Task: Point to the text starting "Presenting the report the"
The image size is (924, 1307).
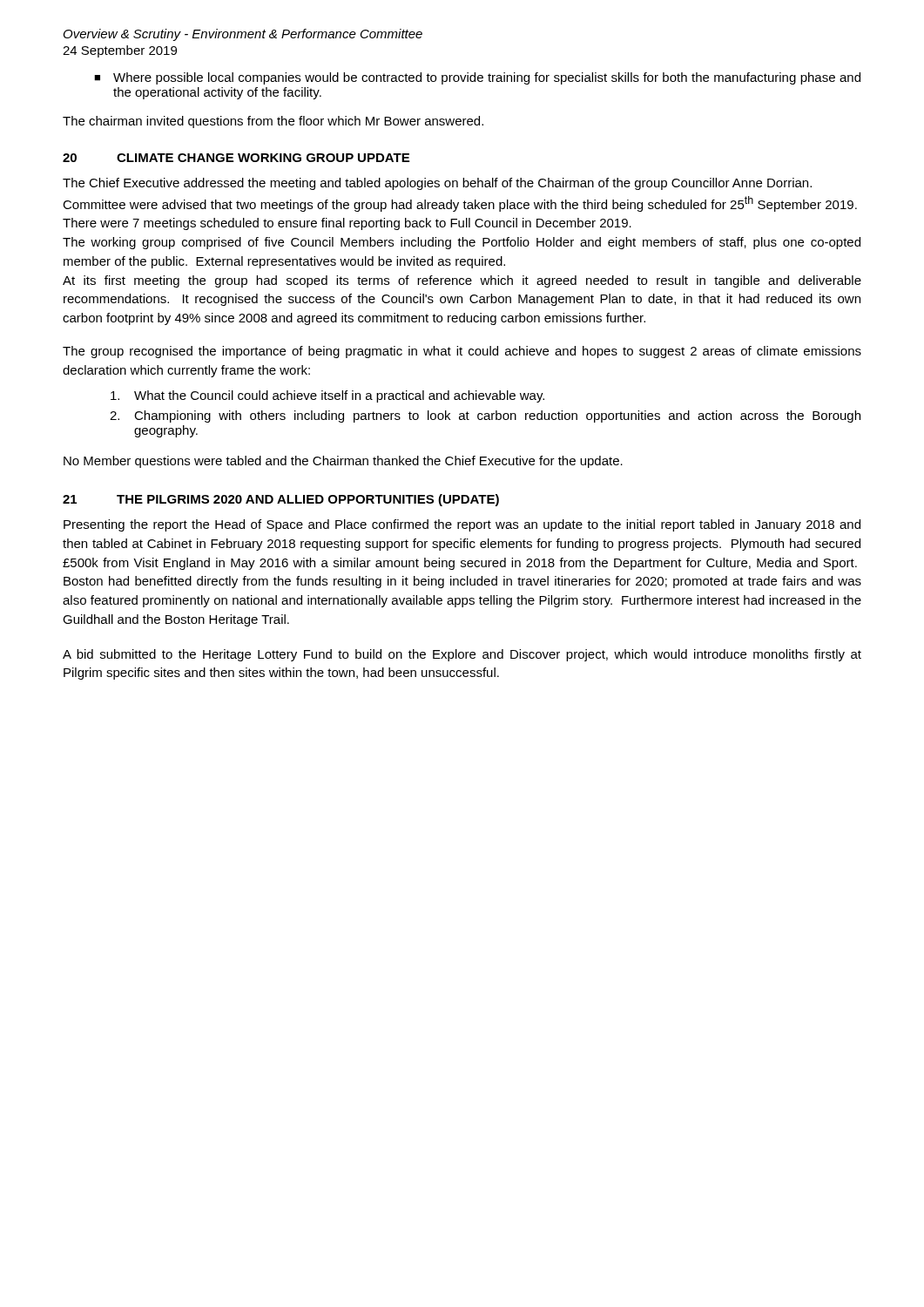Action: pos(462,571)
